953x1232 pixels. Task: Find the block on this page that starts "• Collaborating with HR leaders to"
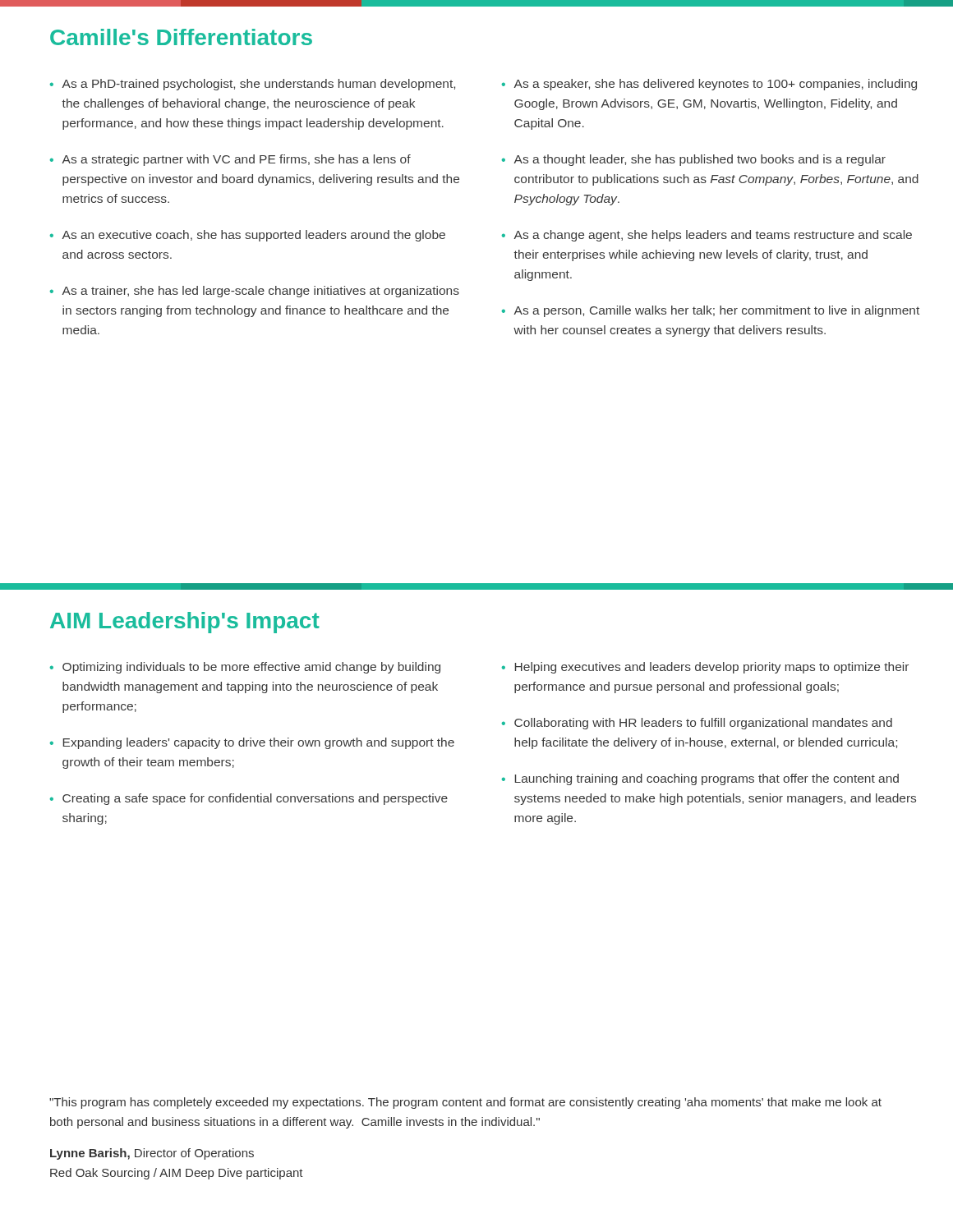pos(711,733)
